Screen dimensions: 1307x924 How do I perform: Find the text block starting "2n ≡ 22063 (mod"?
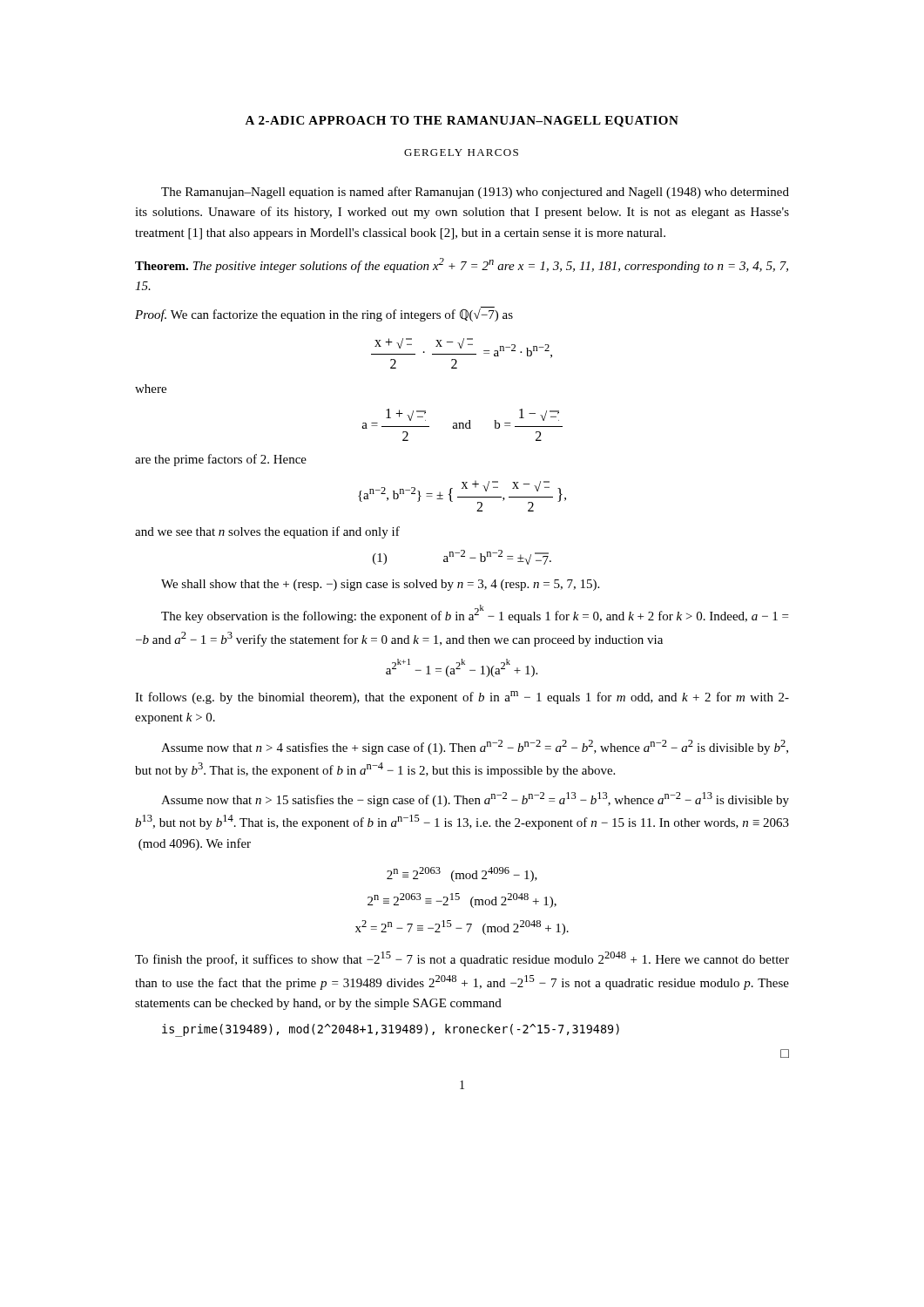462,899
